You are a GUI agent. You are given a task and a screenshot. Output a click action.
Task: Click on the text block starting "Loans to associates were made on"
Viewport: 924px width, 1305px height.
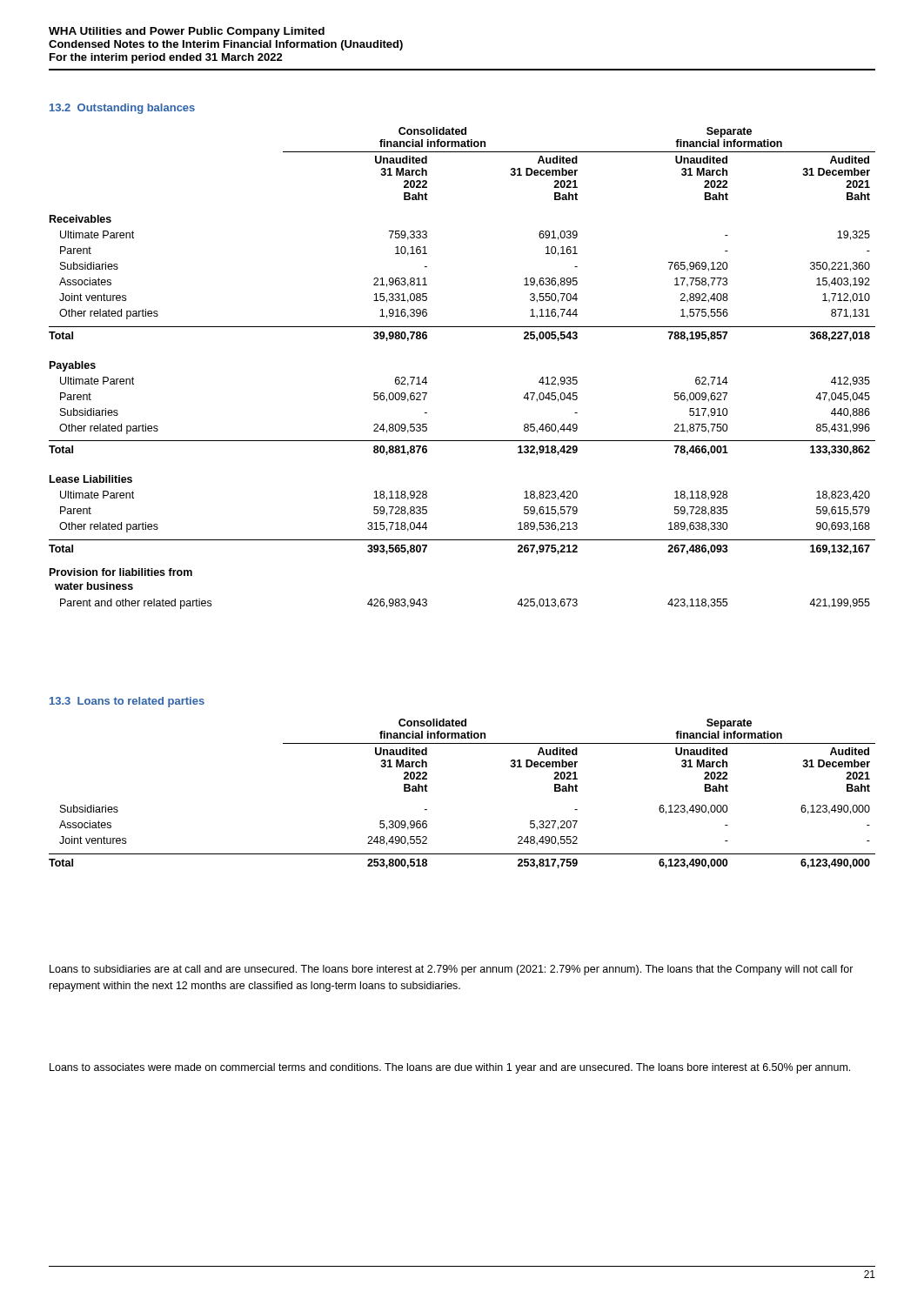pos(450,1067)
